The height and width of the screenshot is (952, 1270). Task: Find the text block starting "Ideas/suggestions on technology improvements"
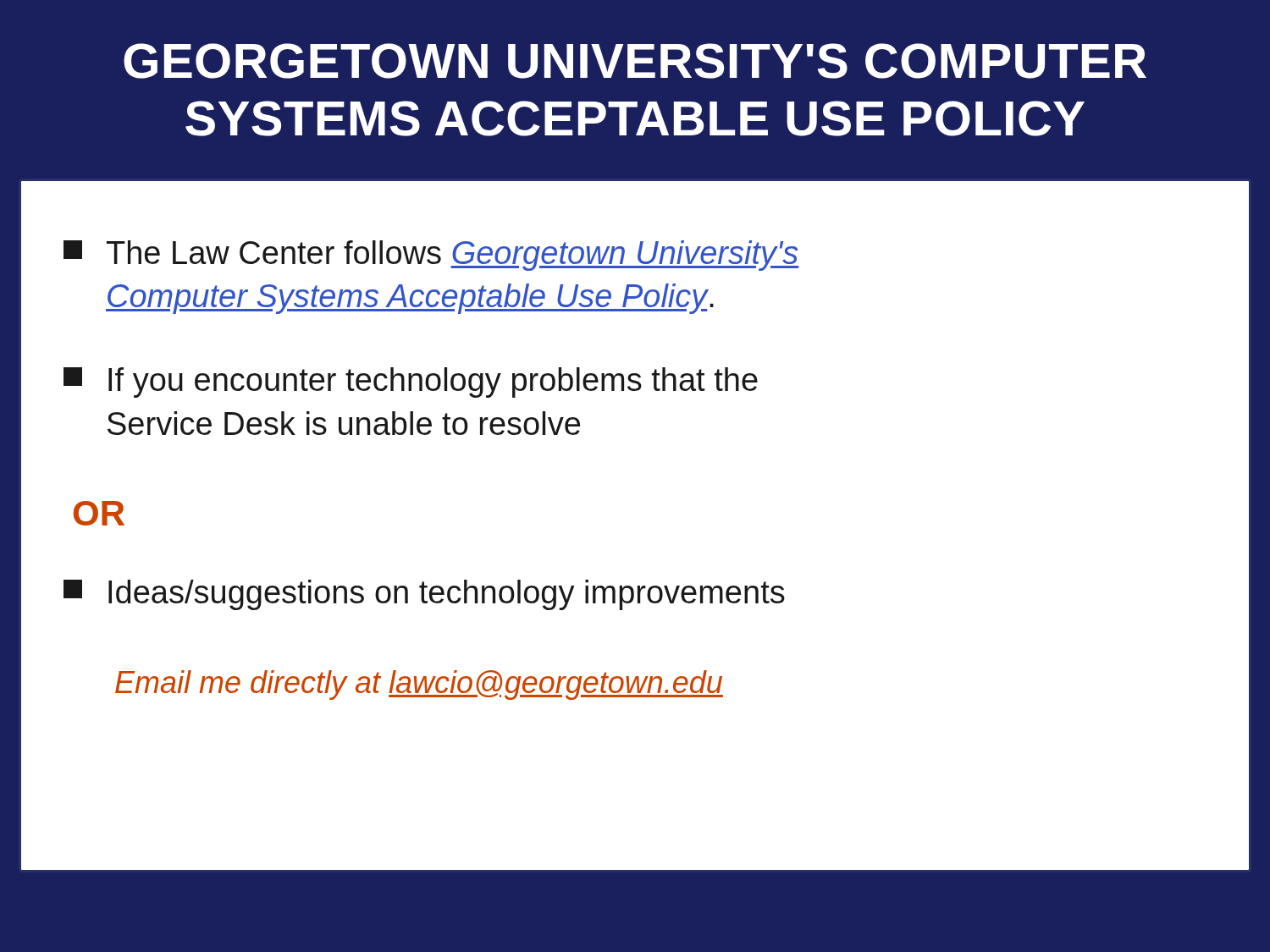click(x=635, y=593)
